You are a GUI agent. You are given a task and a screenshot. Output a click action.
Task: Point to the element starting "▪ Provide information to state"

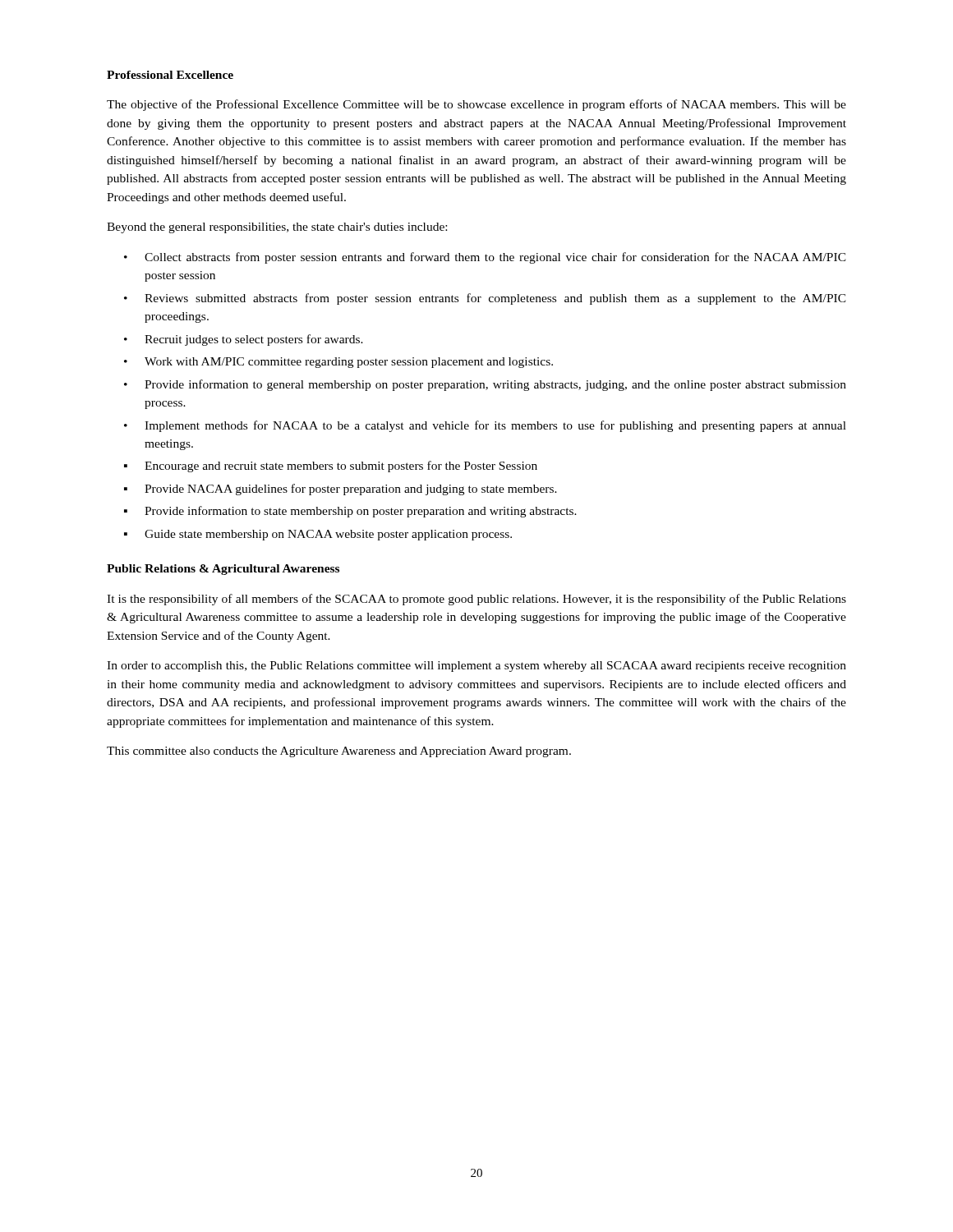click(350, 511)
